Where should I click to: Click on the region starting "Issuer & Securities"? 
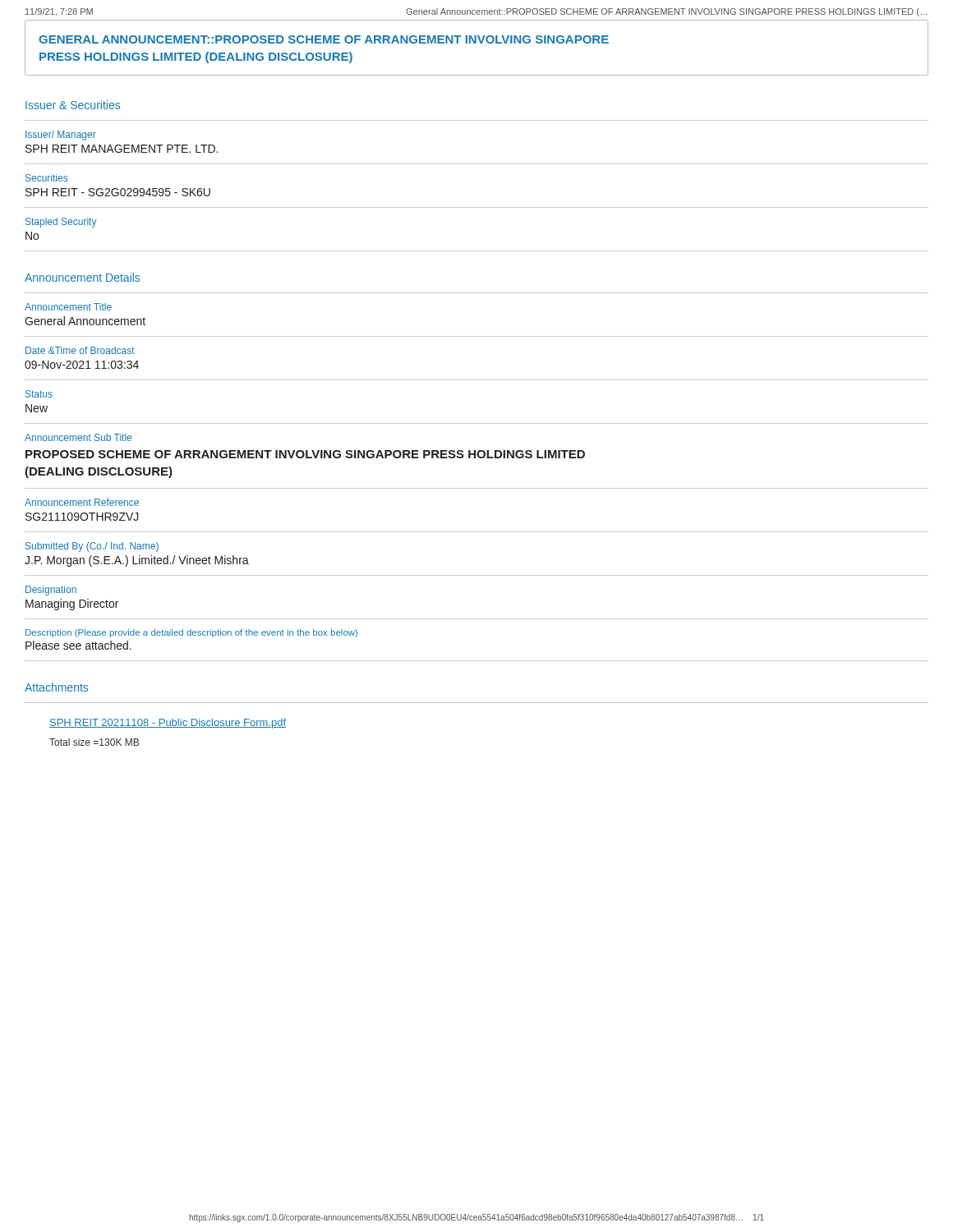(73, 105)
